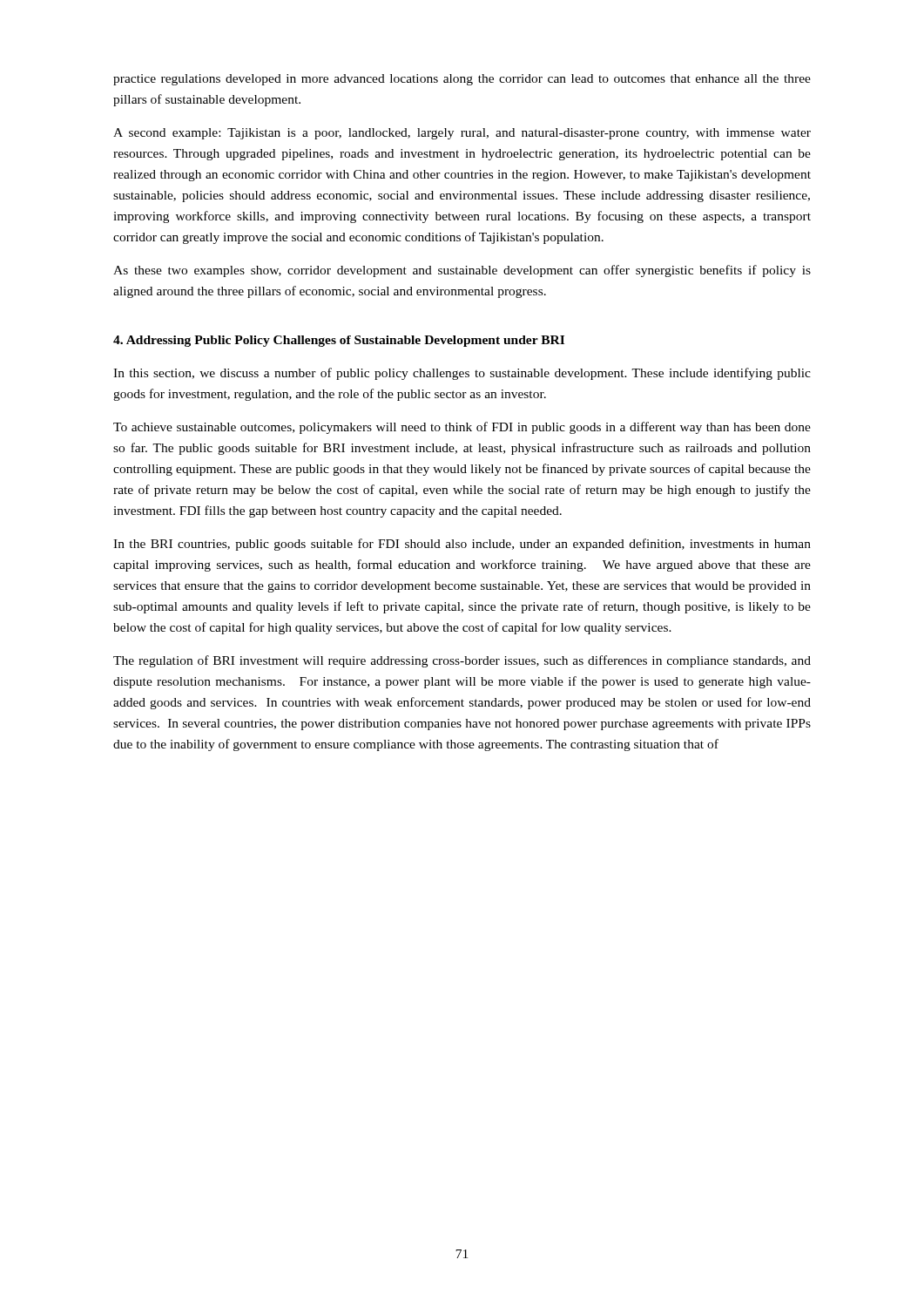Locate the text block starting "In the BRI countries,"
Image resolution: width=924 pixels, height=1307 pixels.
[x=462, y=586]
